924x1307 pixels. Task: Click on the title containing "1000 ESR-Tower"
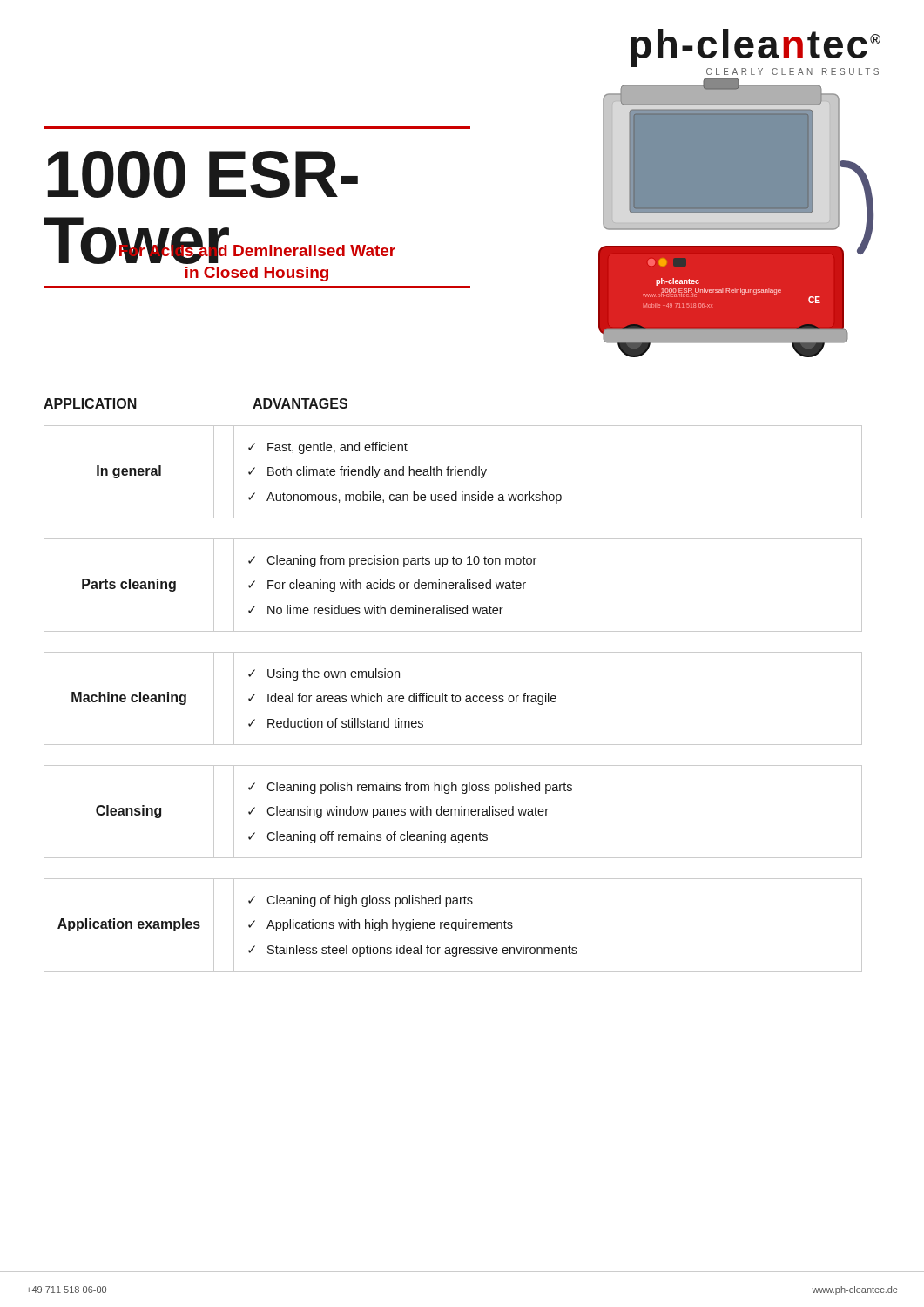(257, 207)
